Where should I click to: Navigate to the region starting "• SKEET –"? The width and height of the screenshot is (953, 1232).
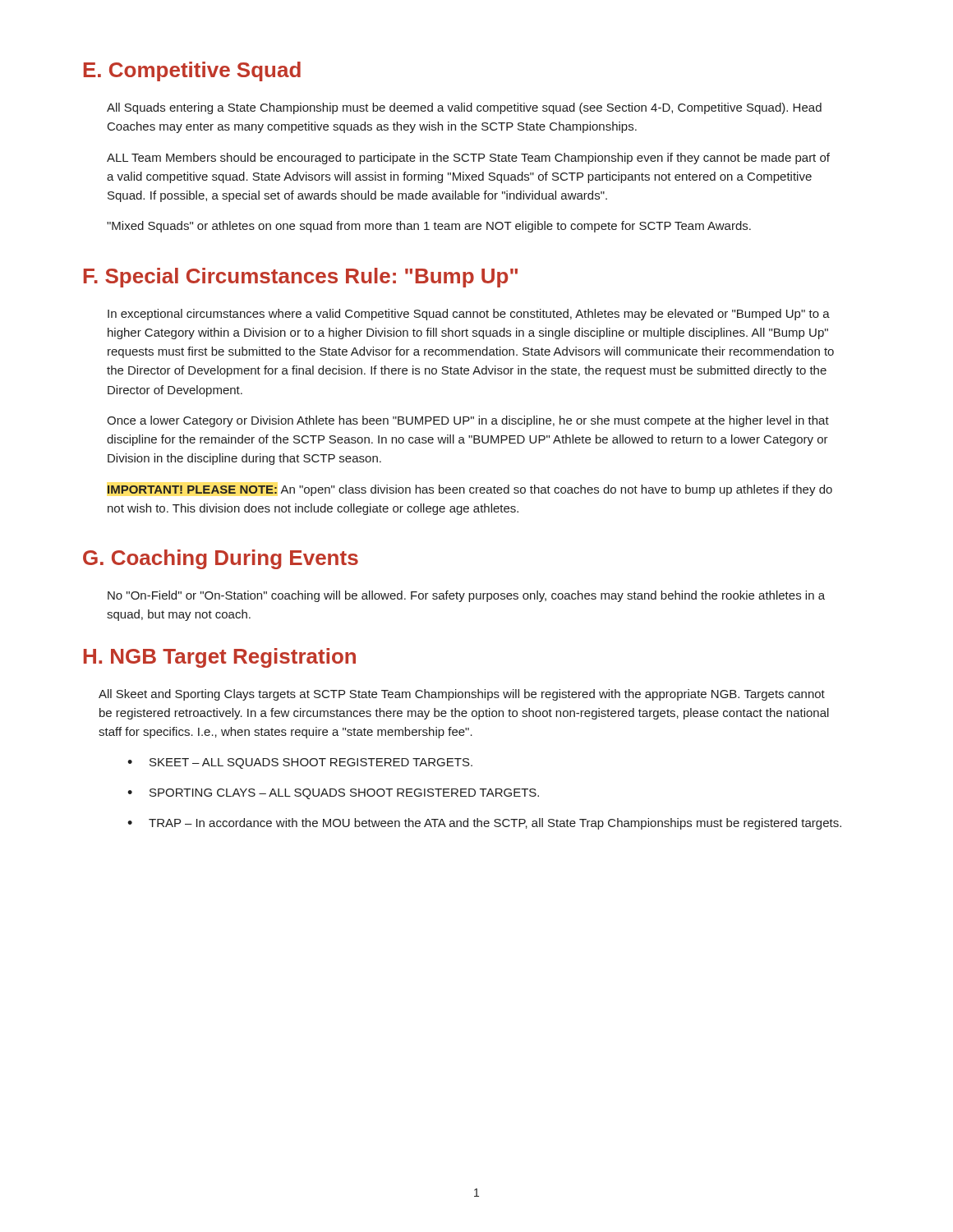(300, 764)
